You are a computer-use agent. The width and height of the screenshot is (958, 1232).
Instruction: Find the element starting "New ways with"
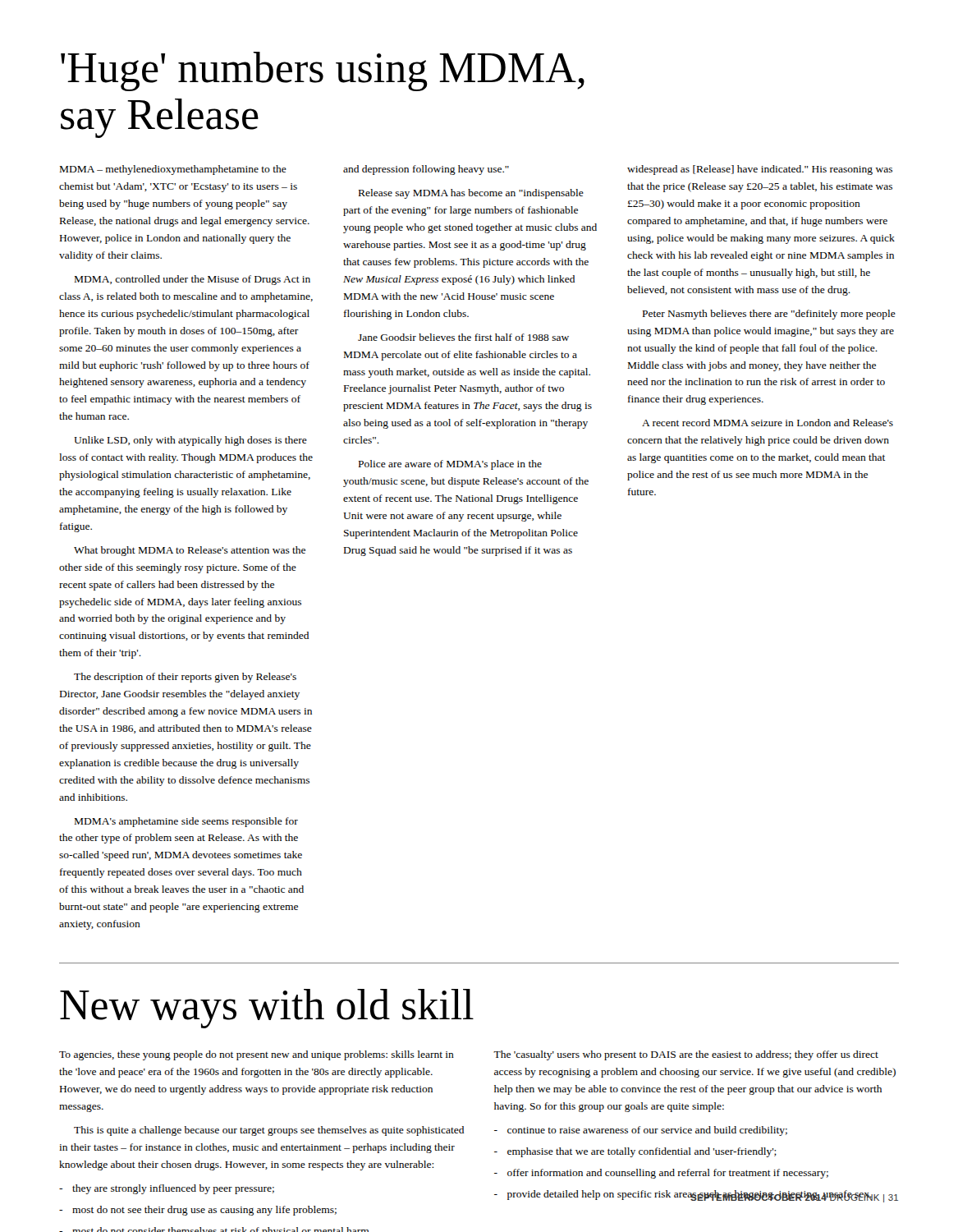pos(479,1005)
